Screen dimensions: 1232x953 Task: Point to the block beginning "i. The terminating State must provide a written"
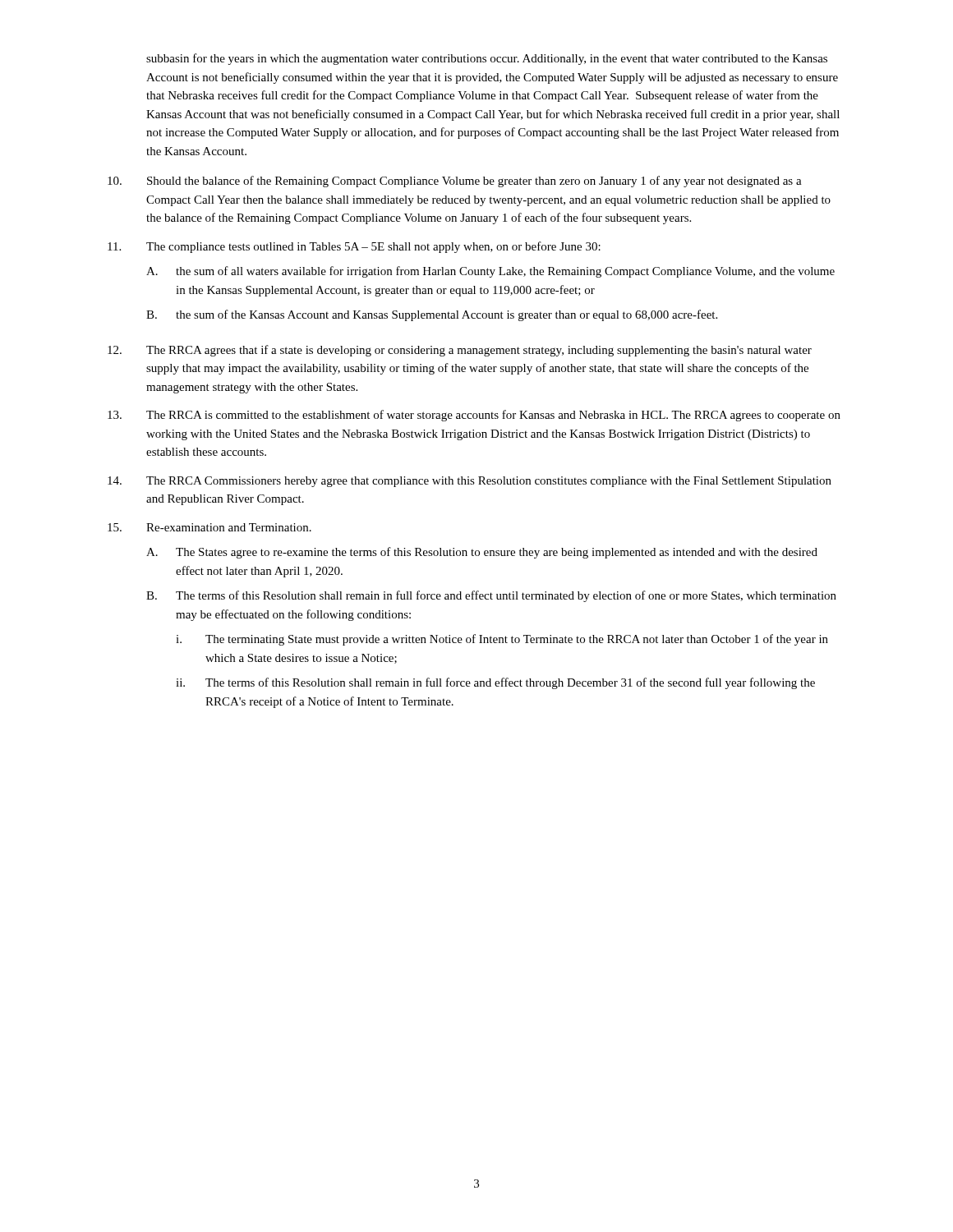tap(511, 648)
